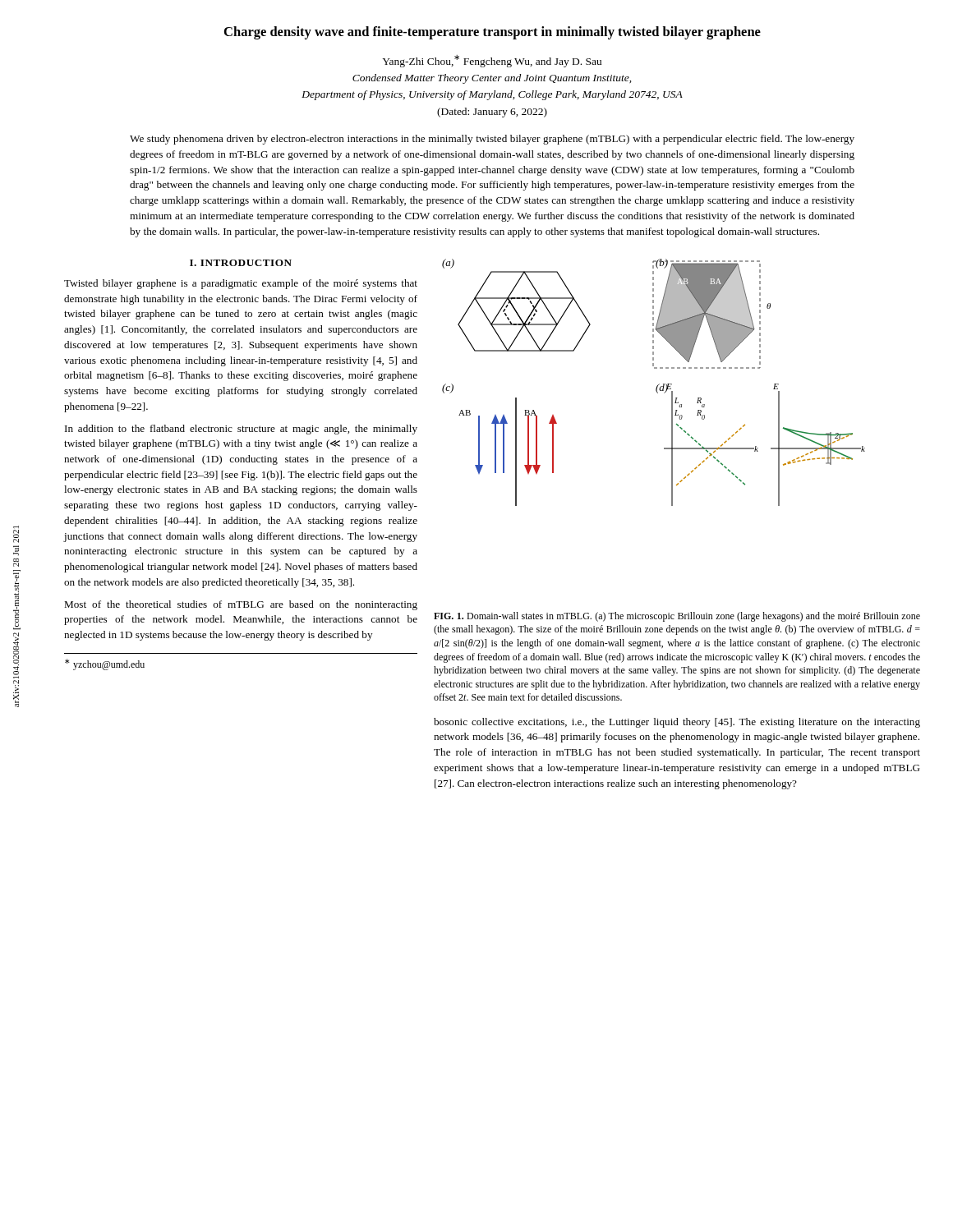Image resolution: width=953 pixels, height=1232 pixels.
Task: Locate the caption containing "FIG. 1. Domain-wall states in mTBLG. (a) The"
Action: [x=677, y=657]
